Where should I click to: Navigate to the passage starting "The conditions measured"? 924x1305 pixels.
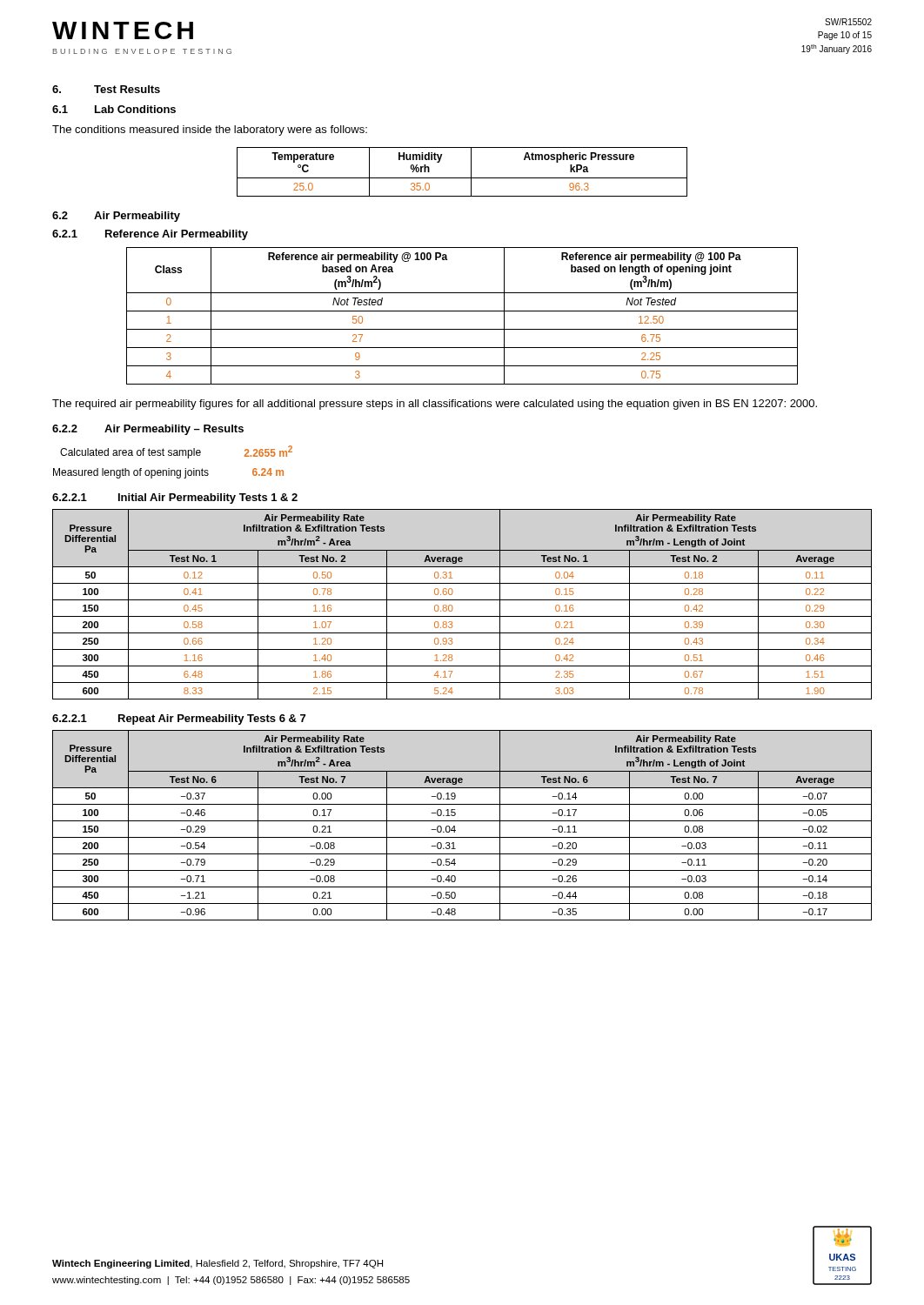click(210, 130)
